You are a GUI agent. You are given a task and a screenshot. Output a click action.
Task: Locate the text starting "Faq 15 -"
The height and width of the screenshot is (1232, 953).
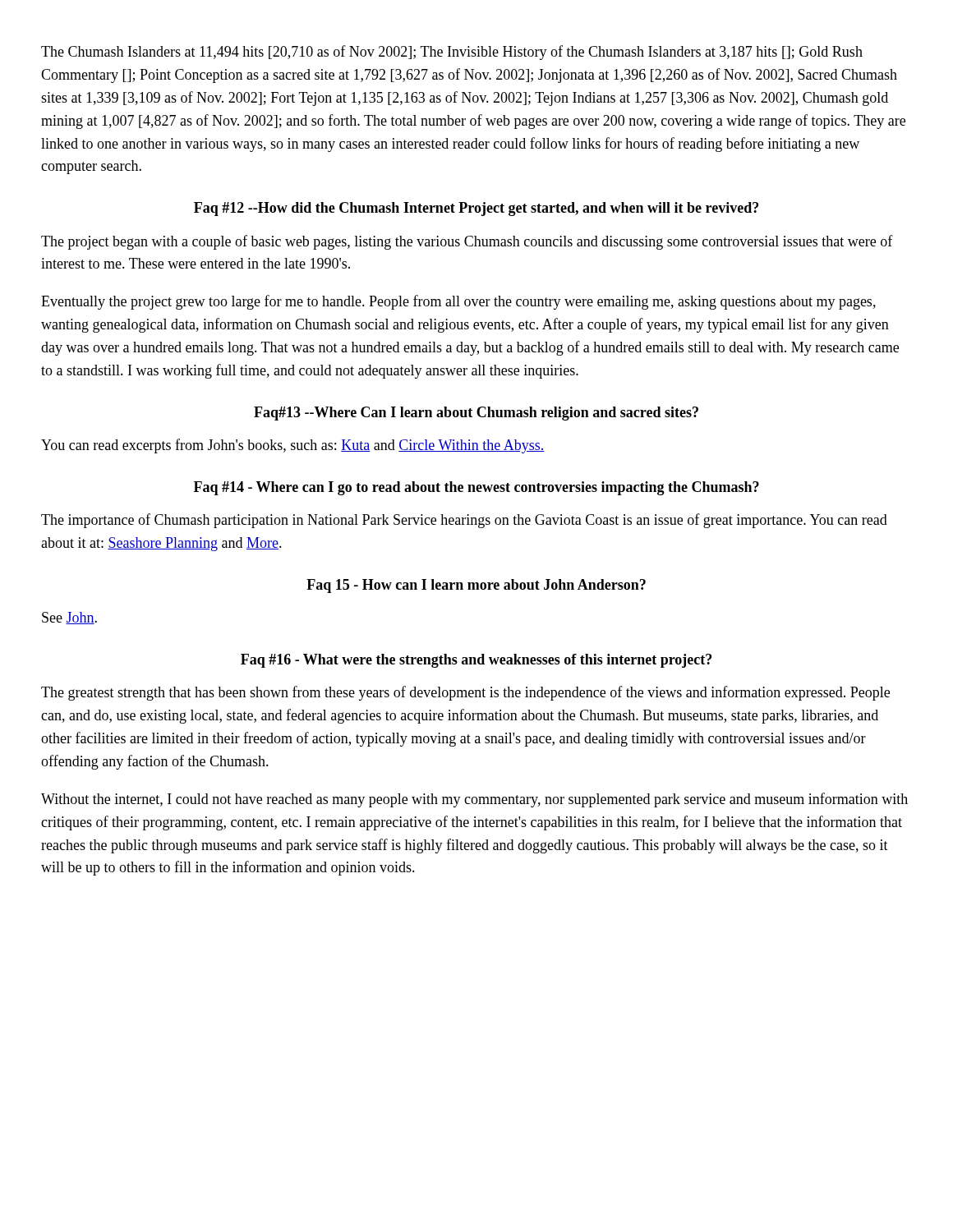click(x=476, y=585)
